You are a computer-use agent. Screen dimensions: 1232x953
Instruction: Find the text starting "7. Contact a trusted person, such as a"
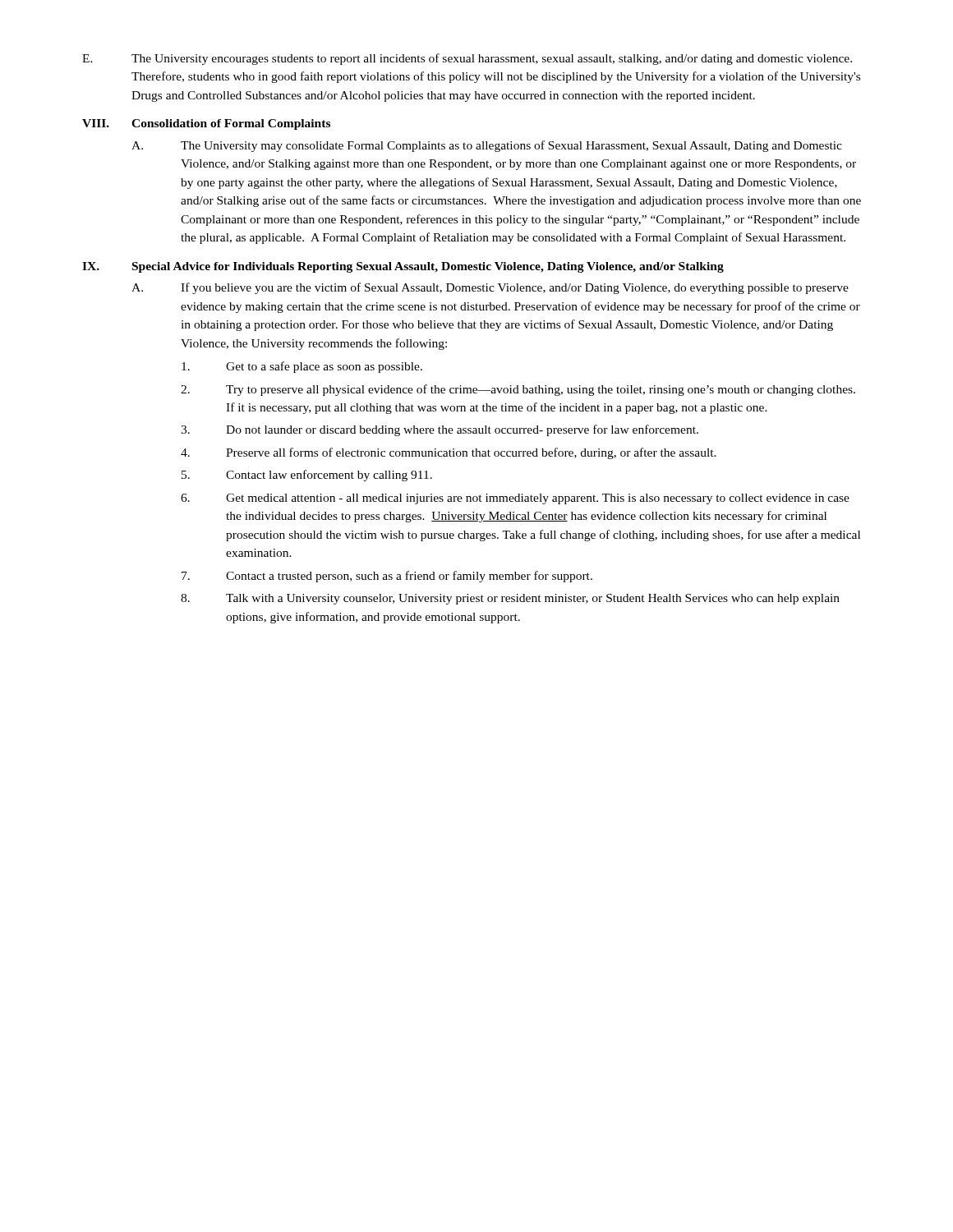[x=522, y=576]
